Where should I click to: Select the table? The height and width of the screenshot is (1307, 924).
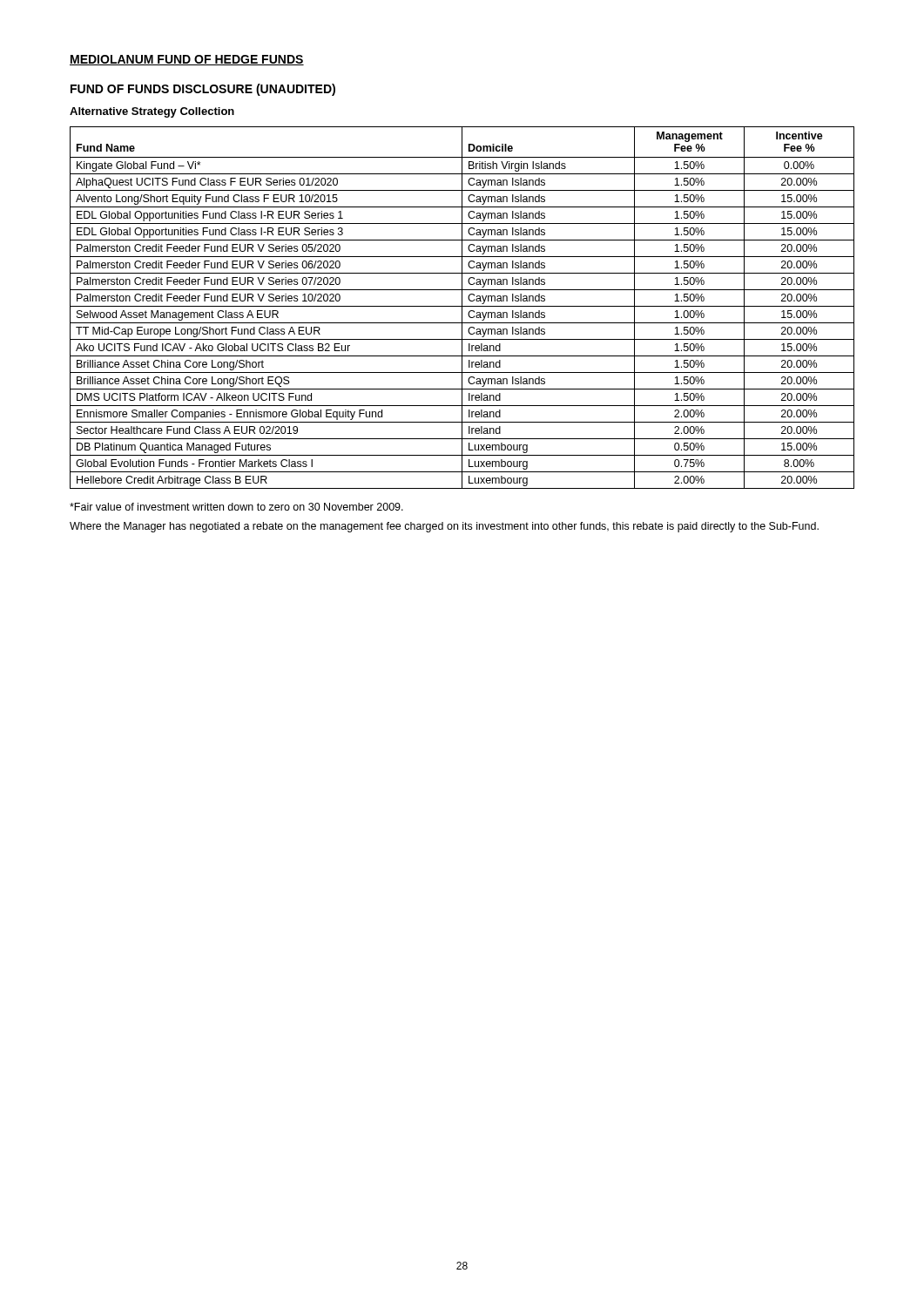(x=462, y=308)
